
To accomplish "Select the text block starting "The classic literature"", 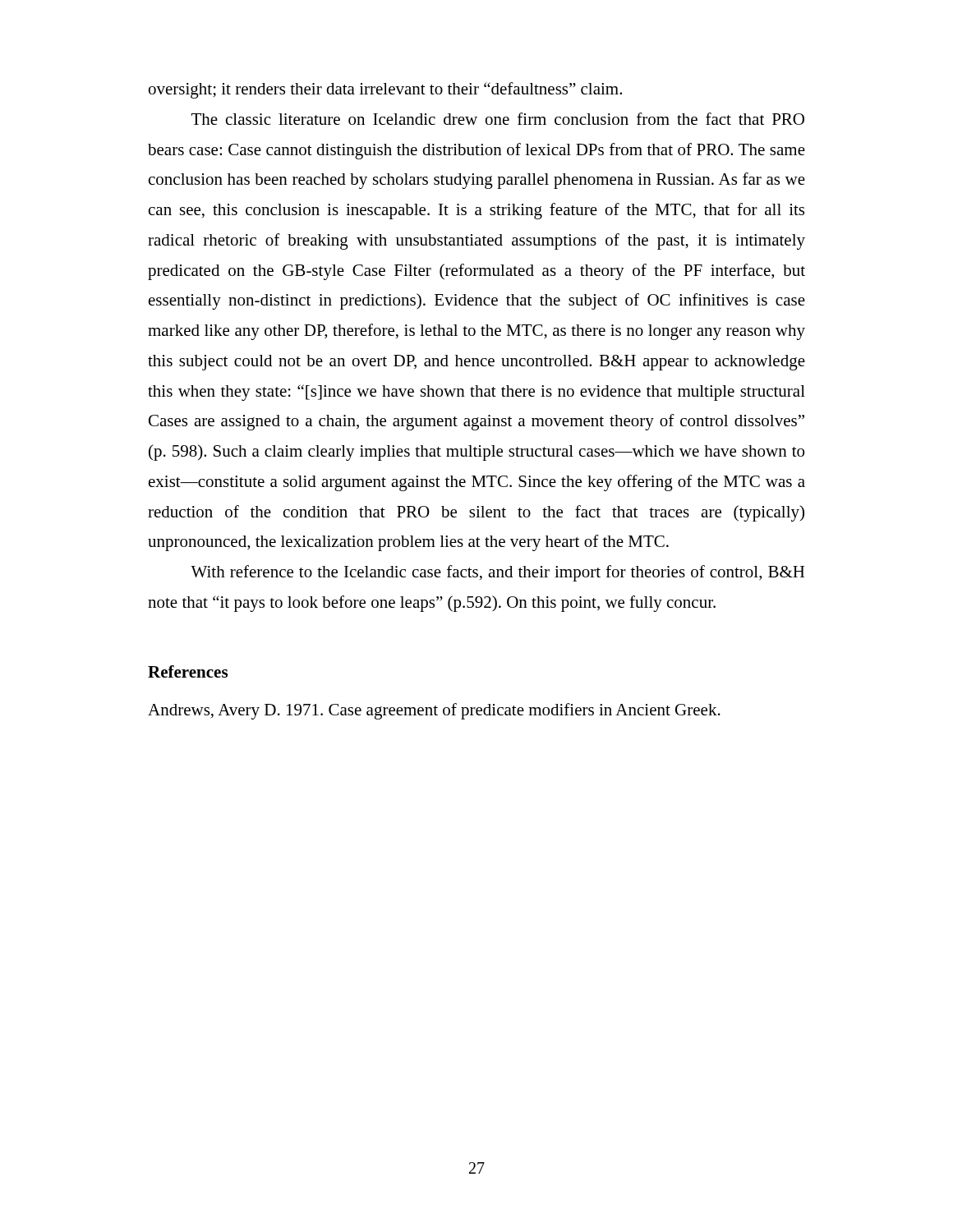I will click(476, 330).
